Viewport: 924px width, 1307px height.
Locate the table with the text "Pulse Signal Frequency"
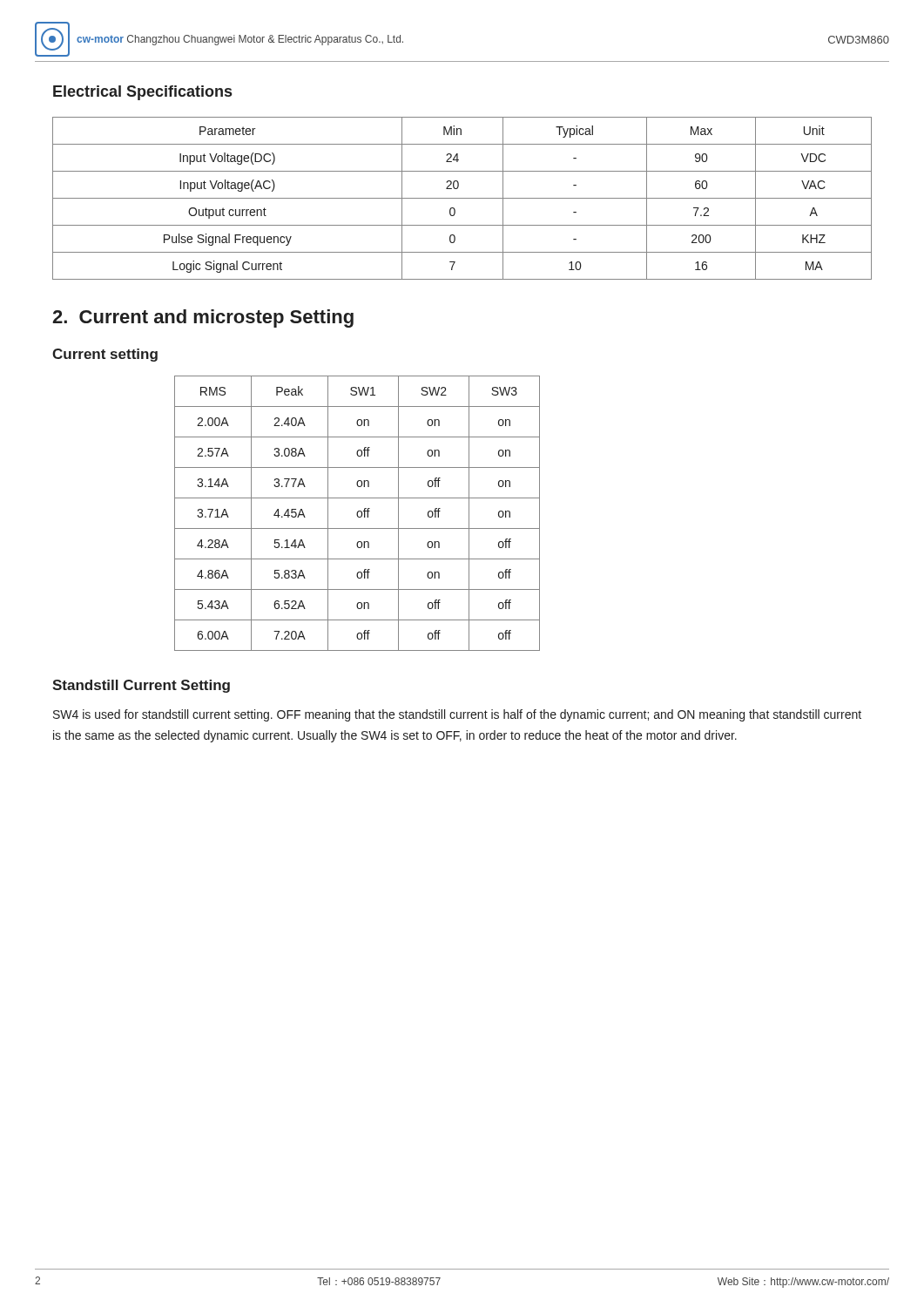point(462,198)
